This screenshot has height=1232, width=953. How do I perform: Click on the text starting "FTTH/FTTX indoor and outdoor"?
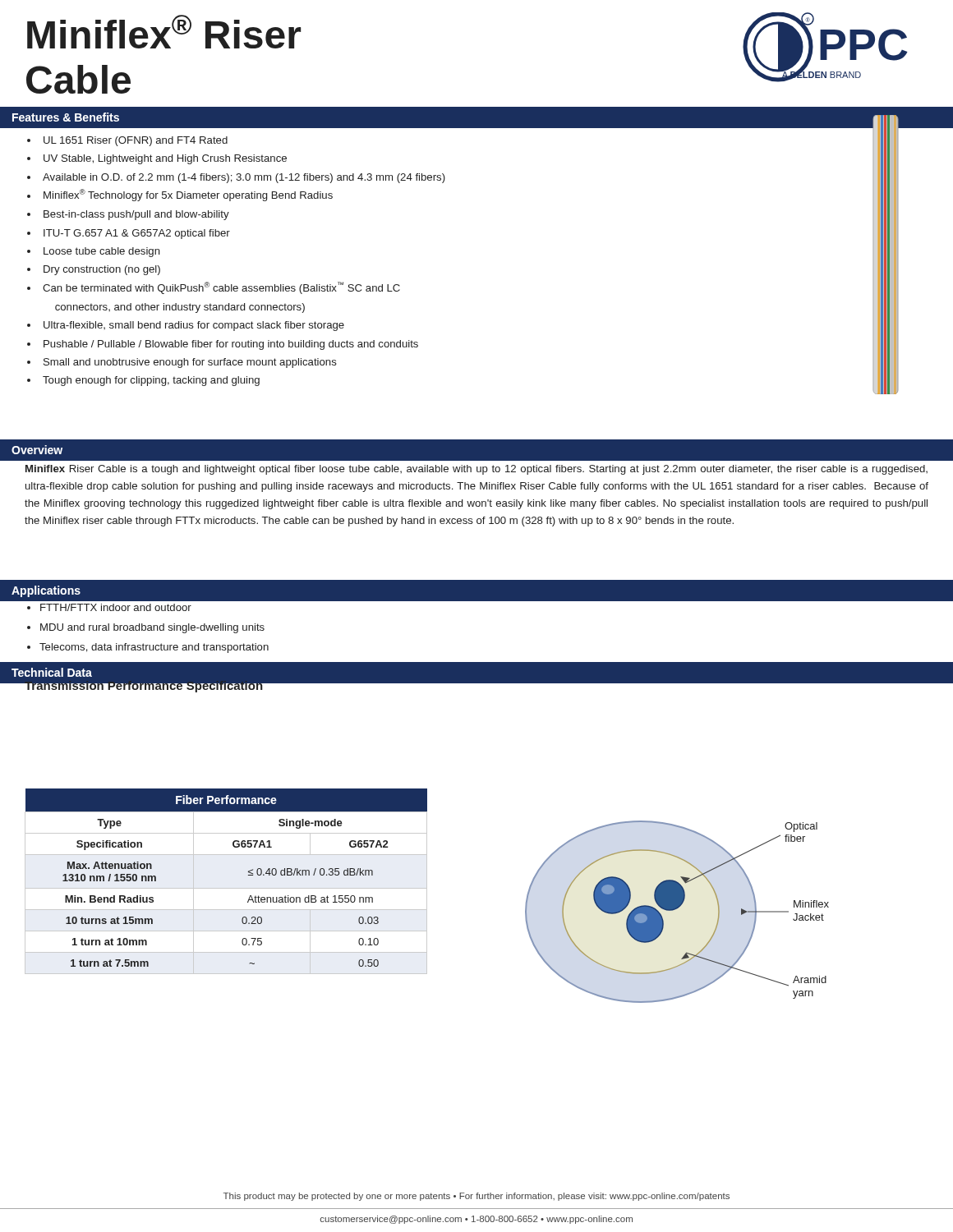[x=115, y=607]
